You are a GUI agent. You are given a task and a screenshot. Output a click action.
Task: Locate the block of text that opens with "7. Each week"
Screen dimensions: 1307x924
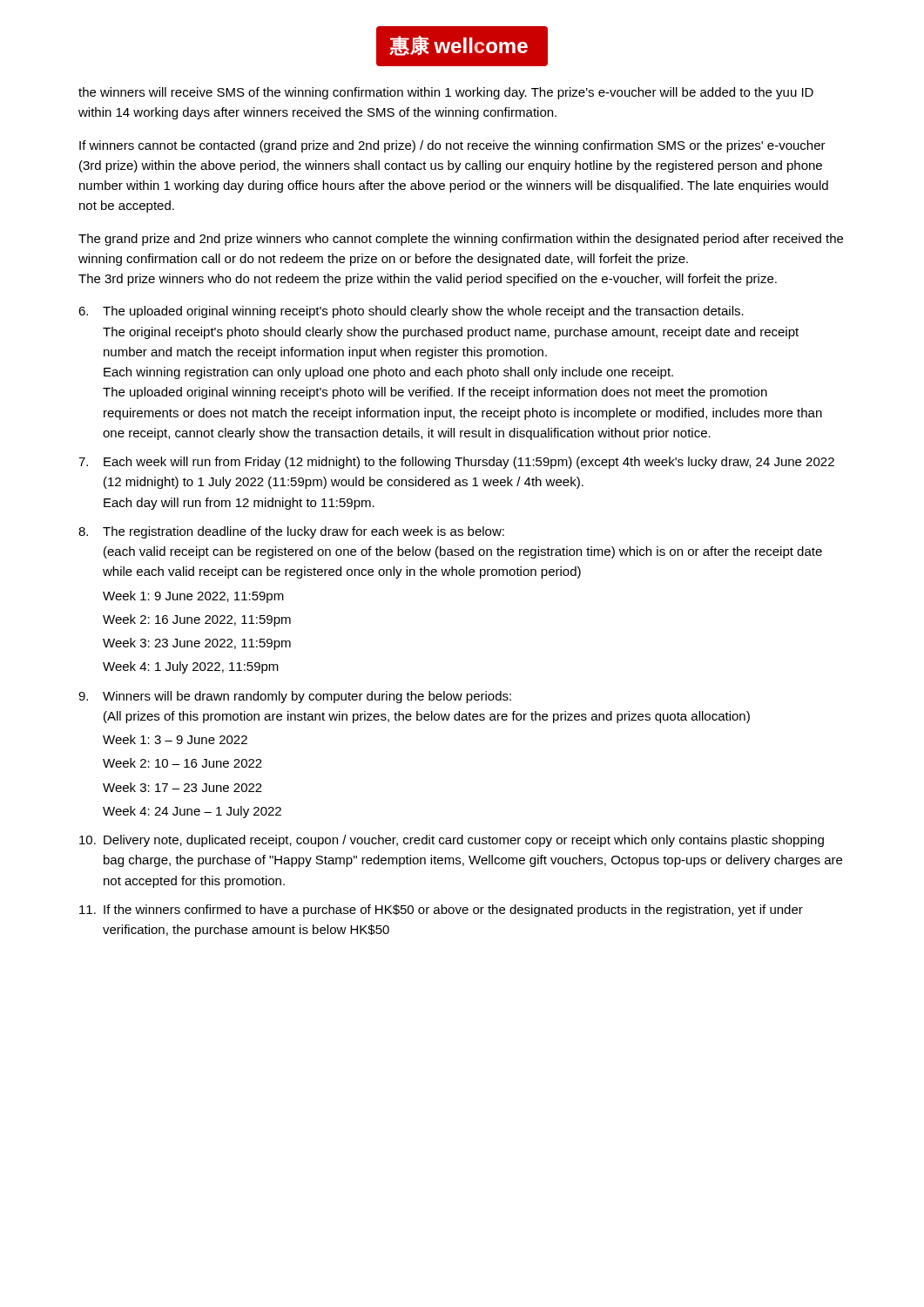pyautogui.click(x=462, y=482)
